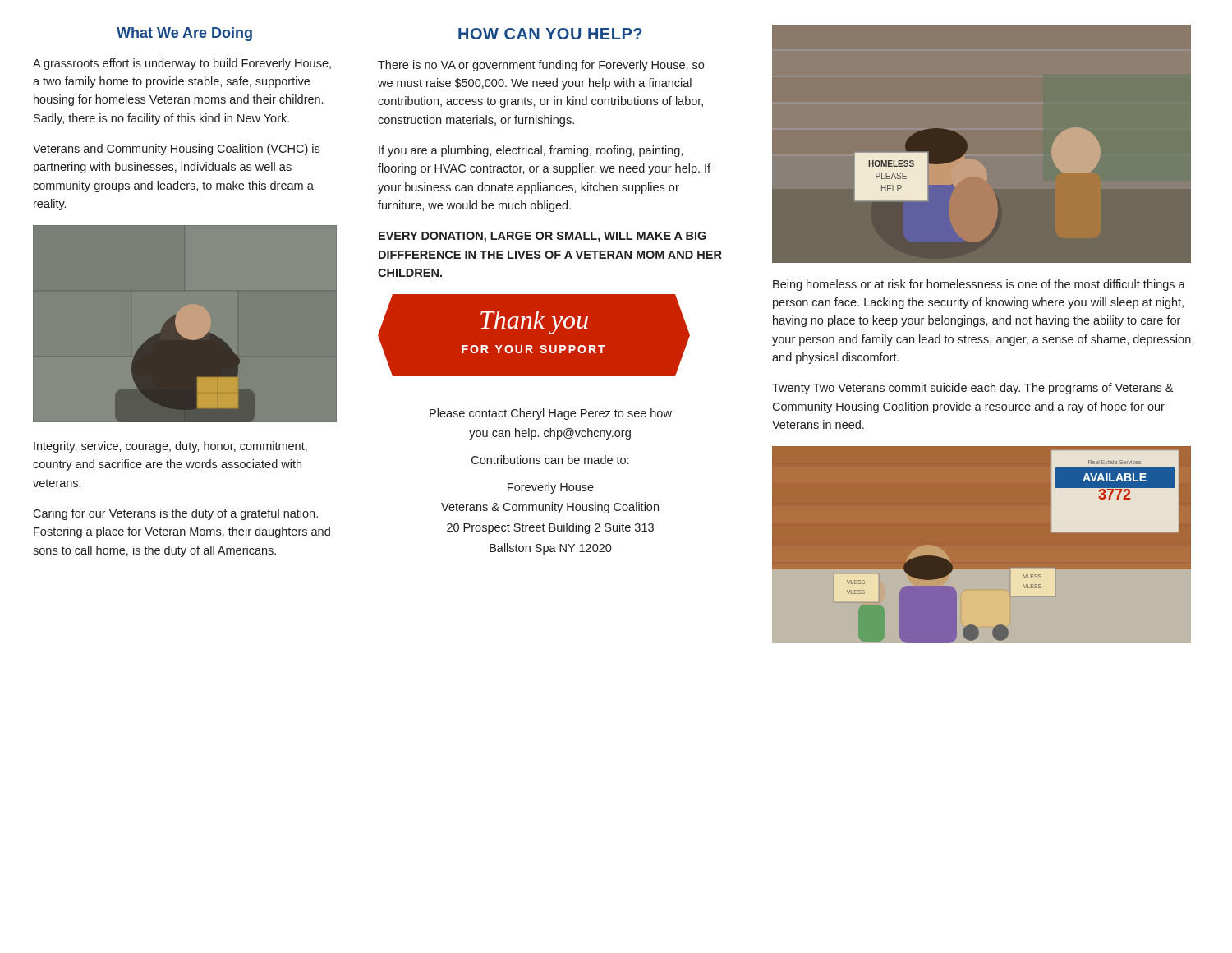The width and height of the screenshot is (1232, 953).
Task: Select the text block containing "Twenty Two Veterans commit"
Action: tap(986, 407)
